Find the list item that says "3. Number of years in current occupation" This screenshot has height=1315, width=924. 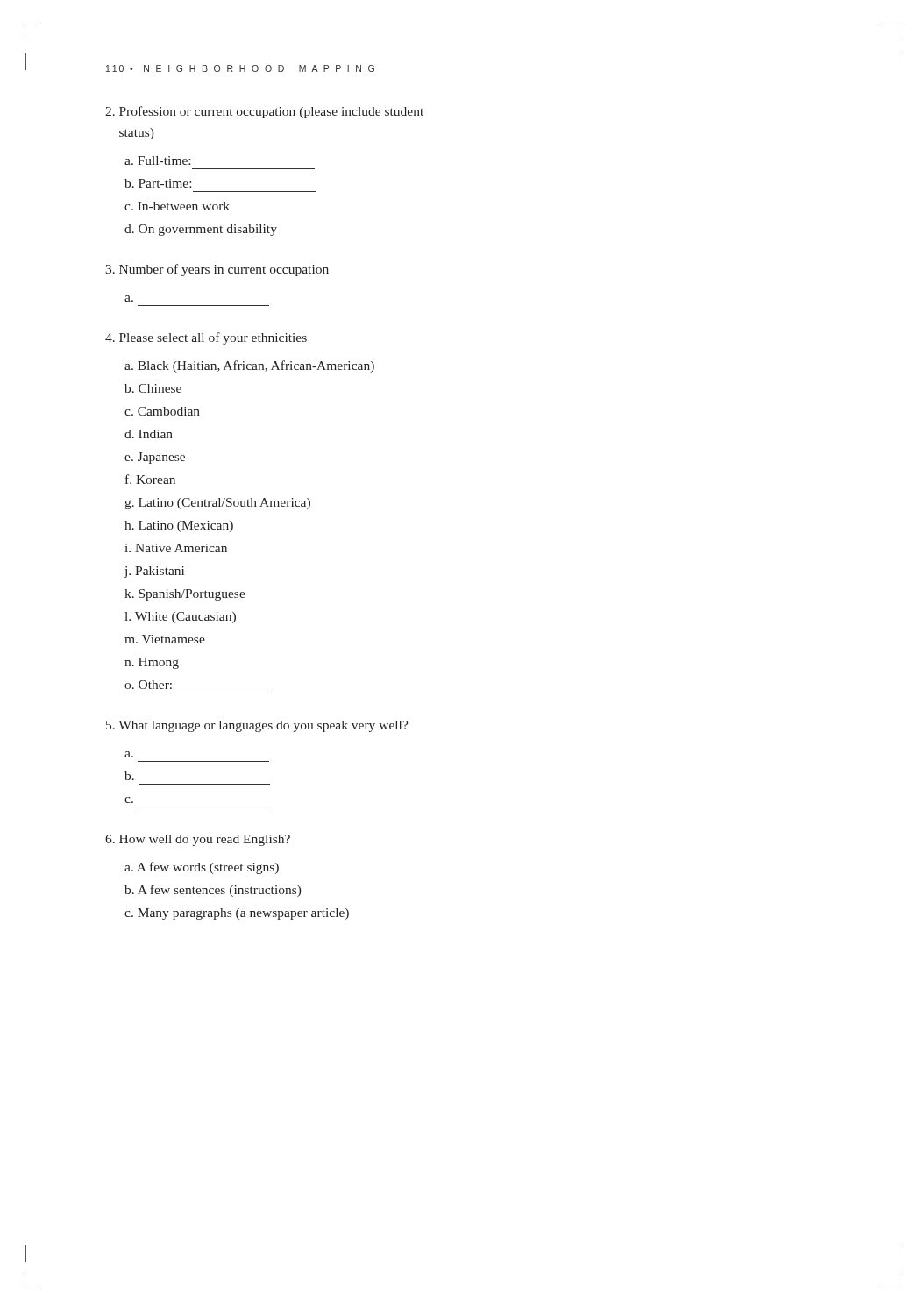[217, 270]
